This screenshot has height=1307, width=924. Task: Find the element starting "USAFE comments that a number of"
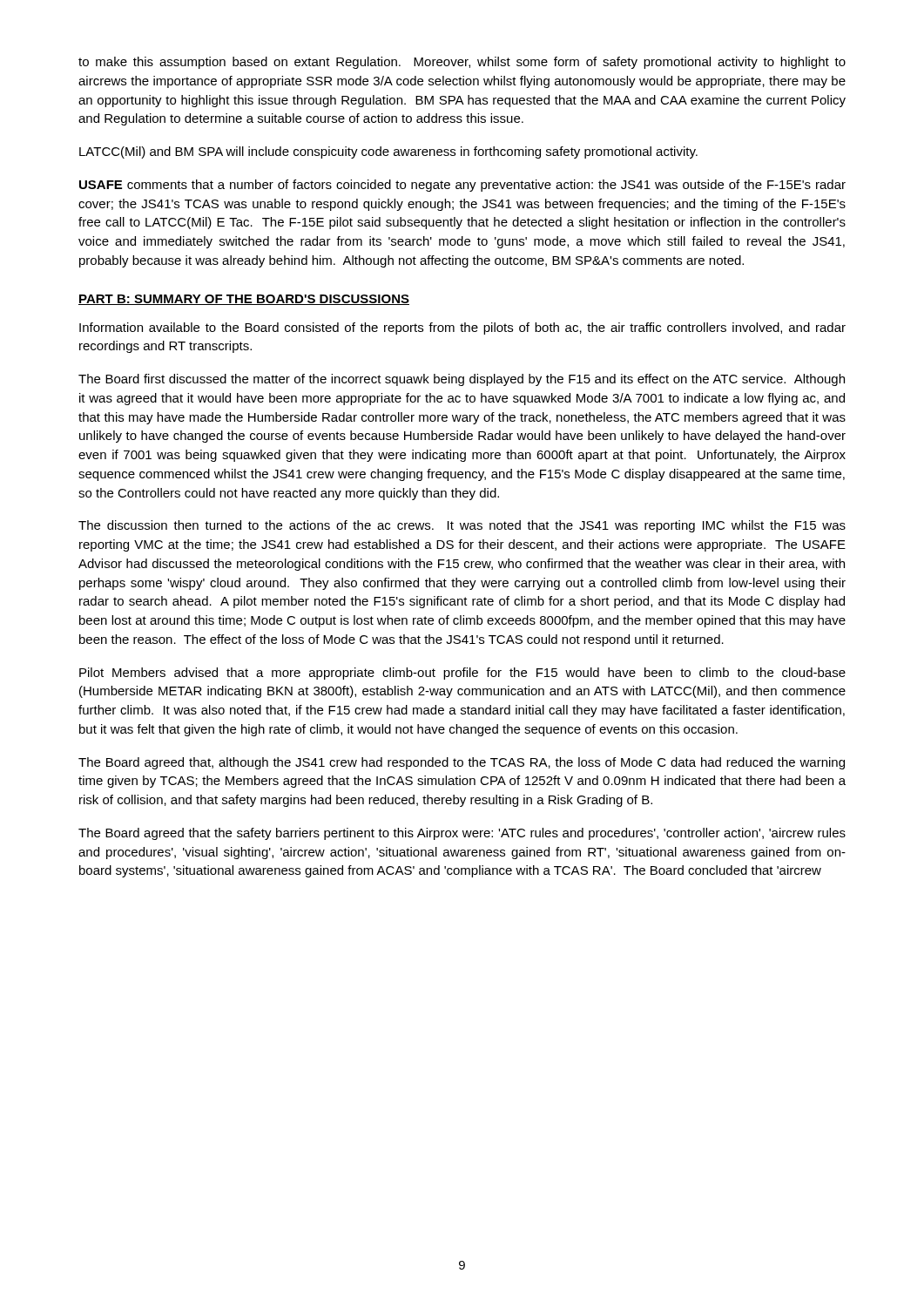(462, 222)
